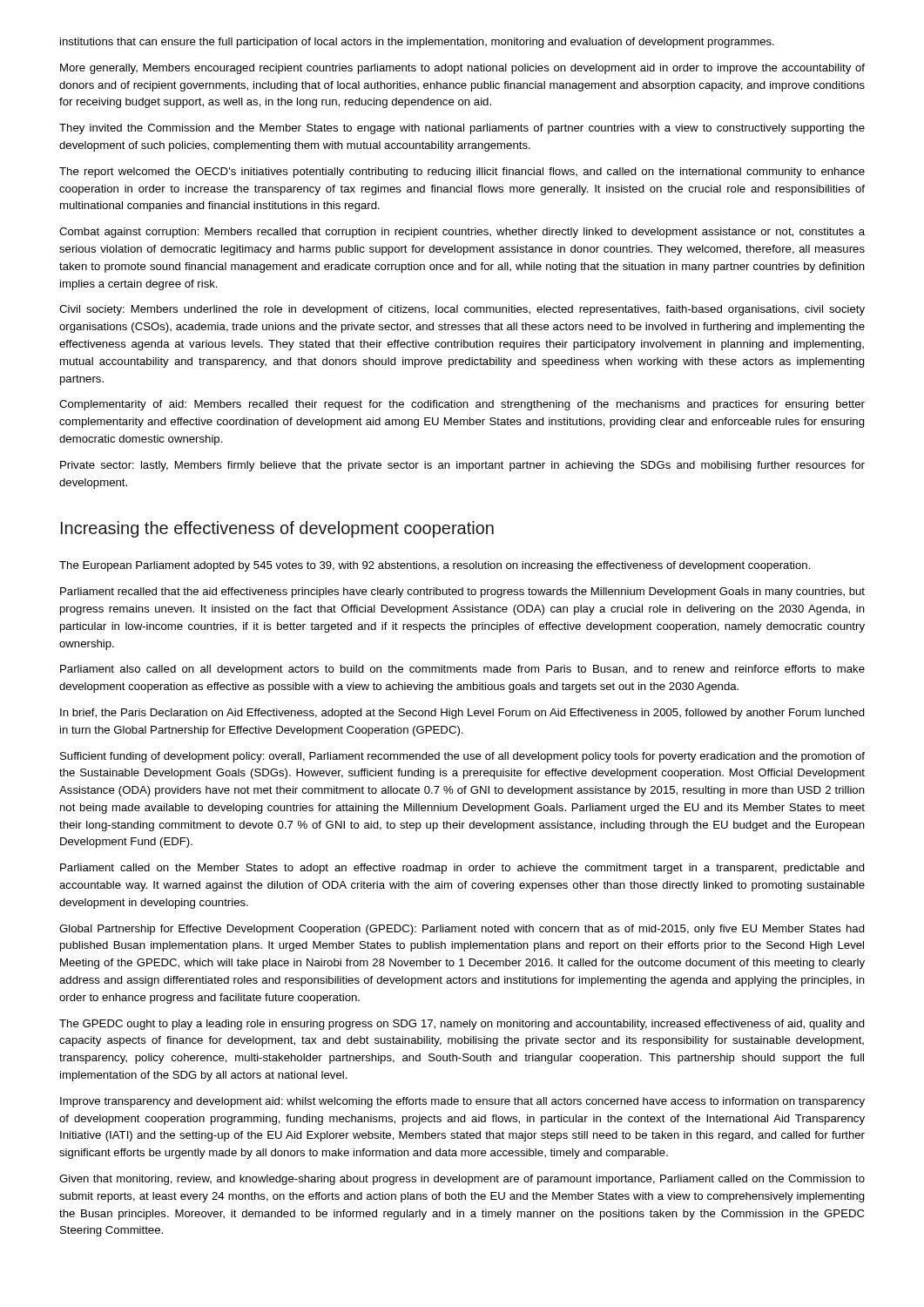The image size is (924, 1307).
Task: Click on the text block that reads "Given that monitoring,"
Action: (462, 1204)
